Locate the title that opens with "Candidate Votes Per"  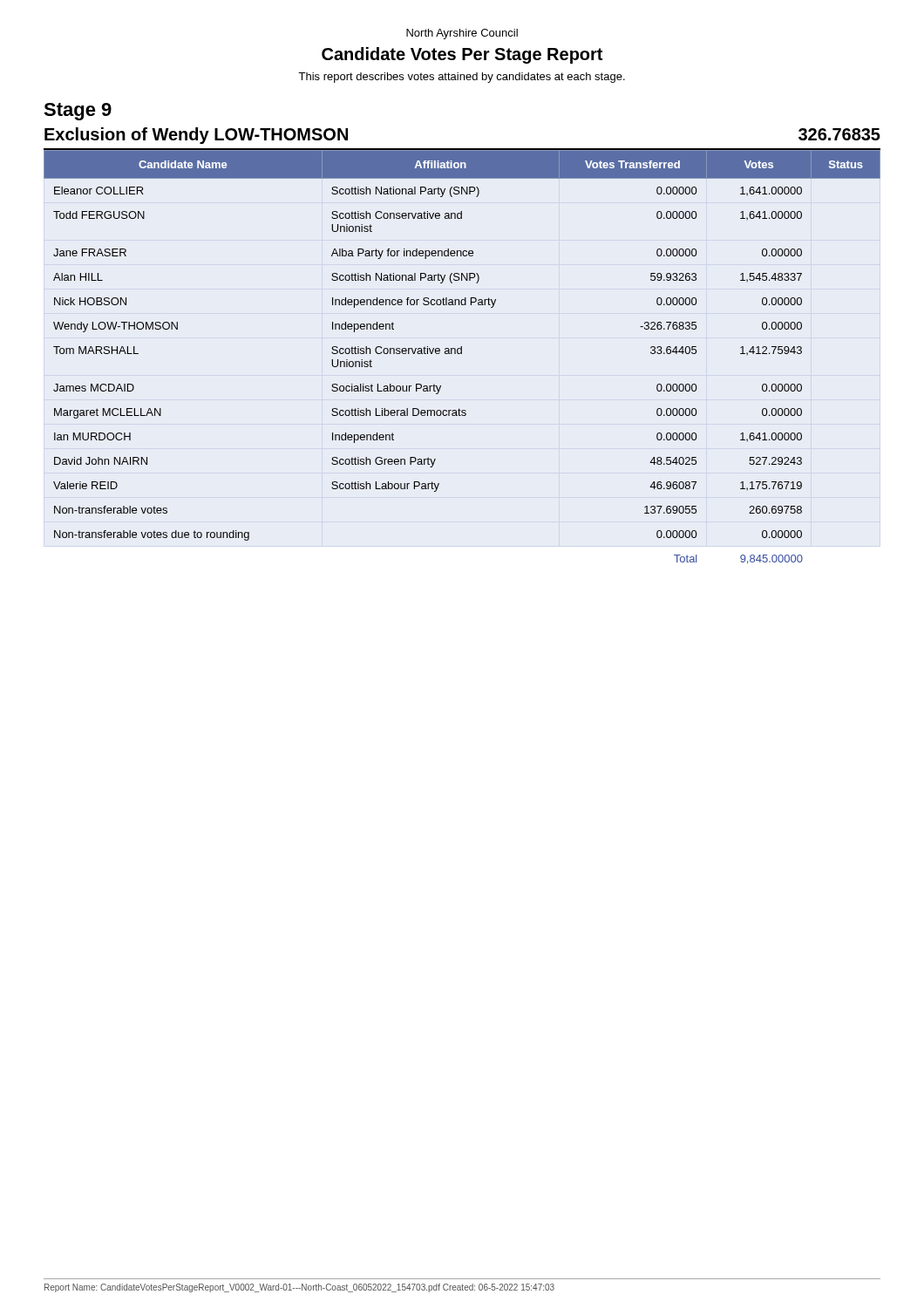point(462,54)
